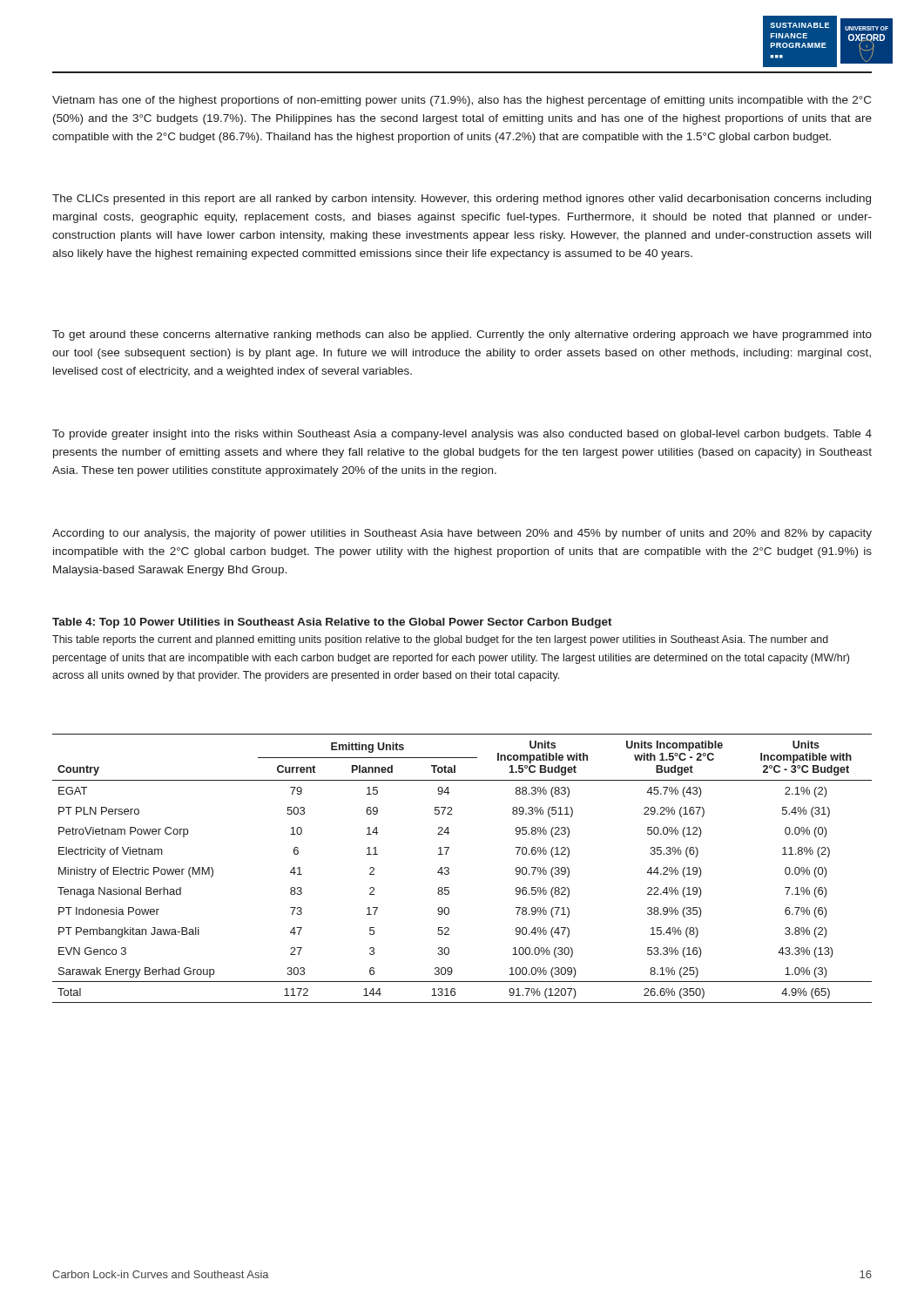This screenshot has width=924, height=1307.
Task: Click the passage that begins "Vietnam has one of the highest proportions"
Action: click(x=462, y=118)
